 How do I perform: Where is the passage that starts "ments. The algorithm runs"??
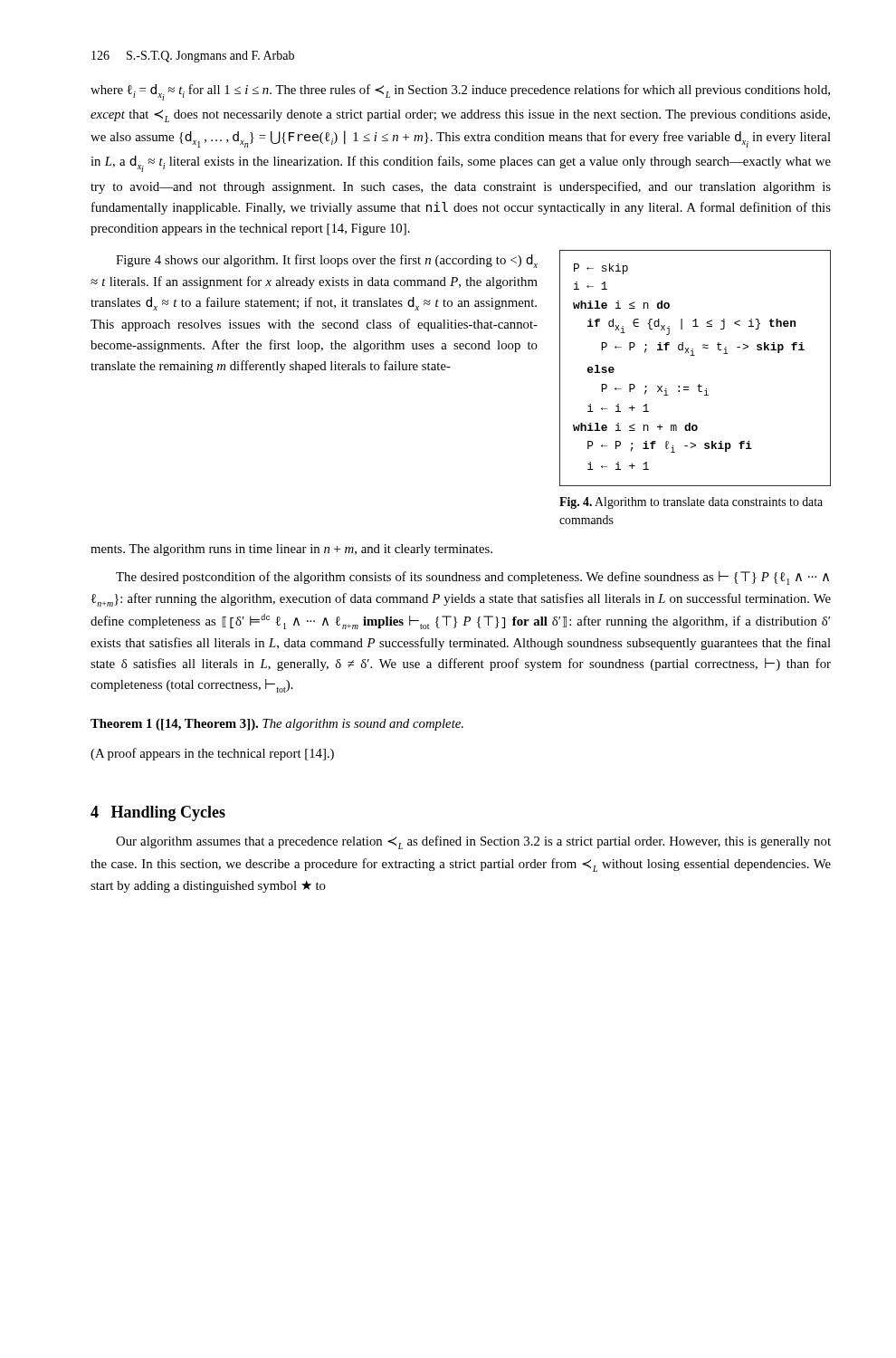pyautogui.click(x=292, y=549)
